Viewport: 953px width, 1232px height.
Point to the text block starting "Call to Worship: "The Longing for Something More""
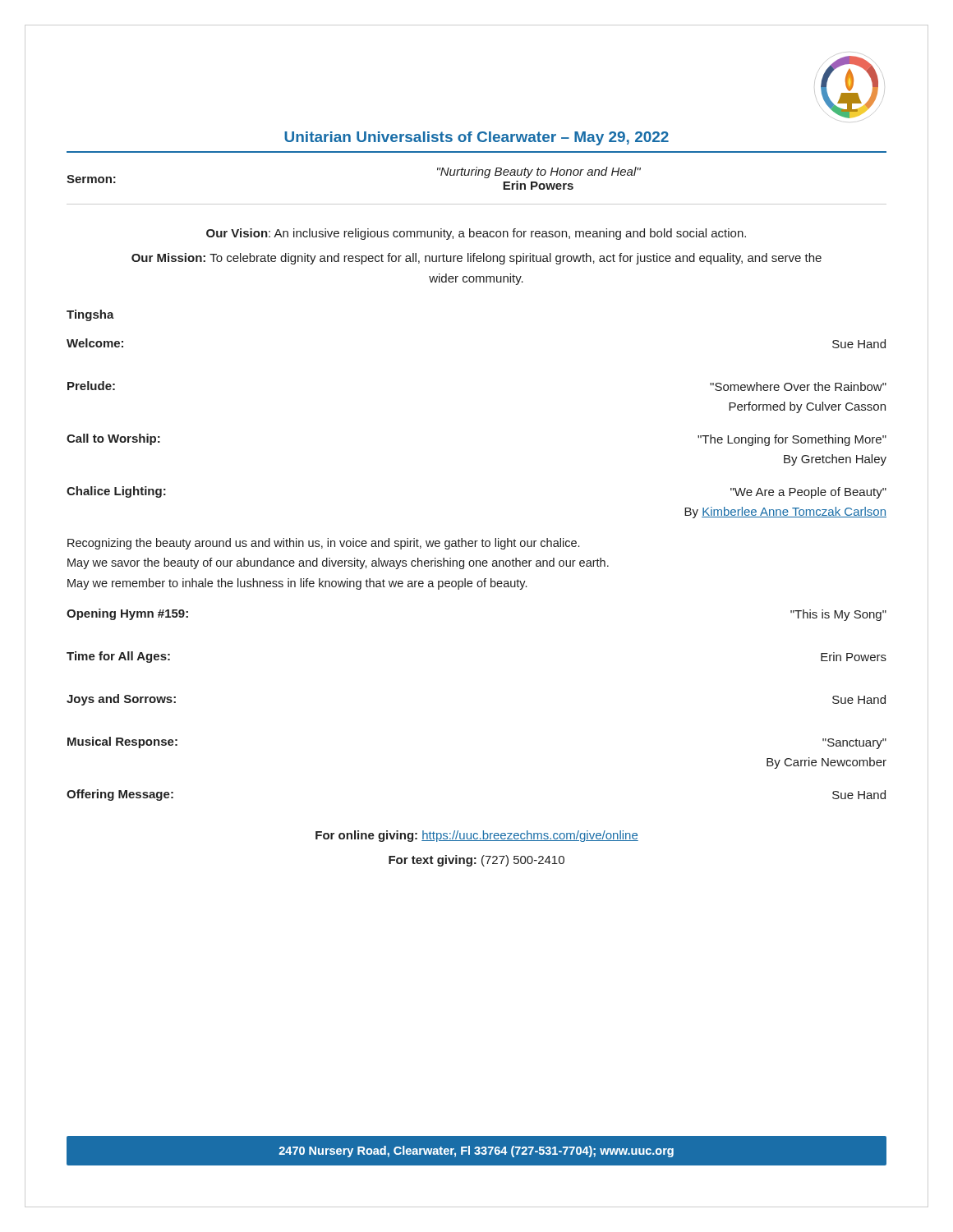tap(117, 440)
